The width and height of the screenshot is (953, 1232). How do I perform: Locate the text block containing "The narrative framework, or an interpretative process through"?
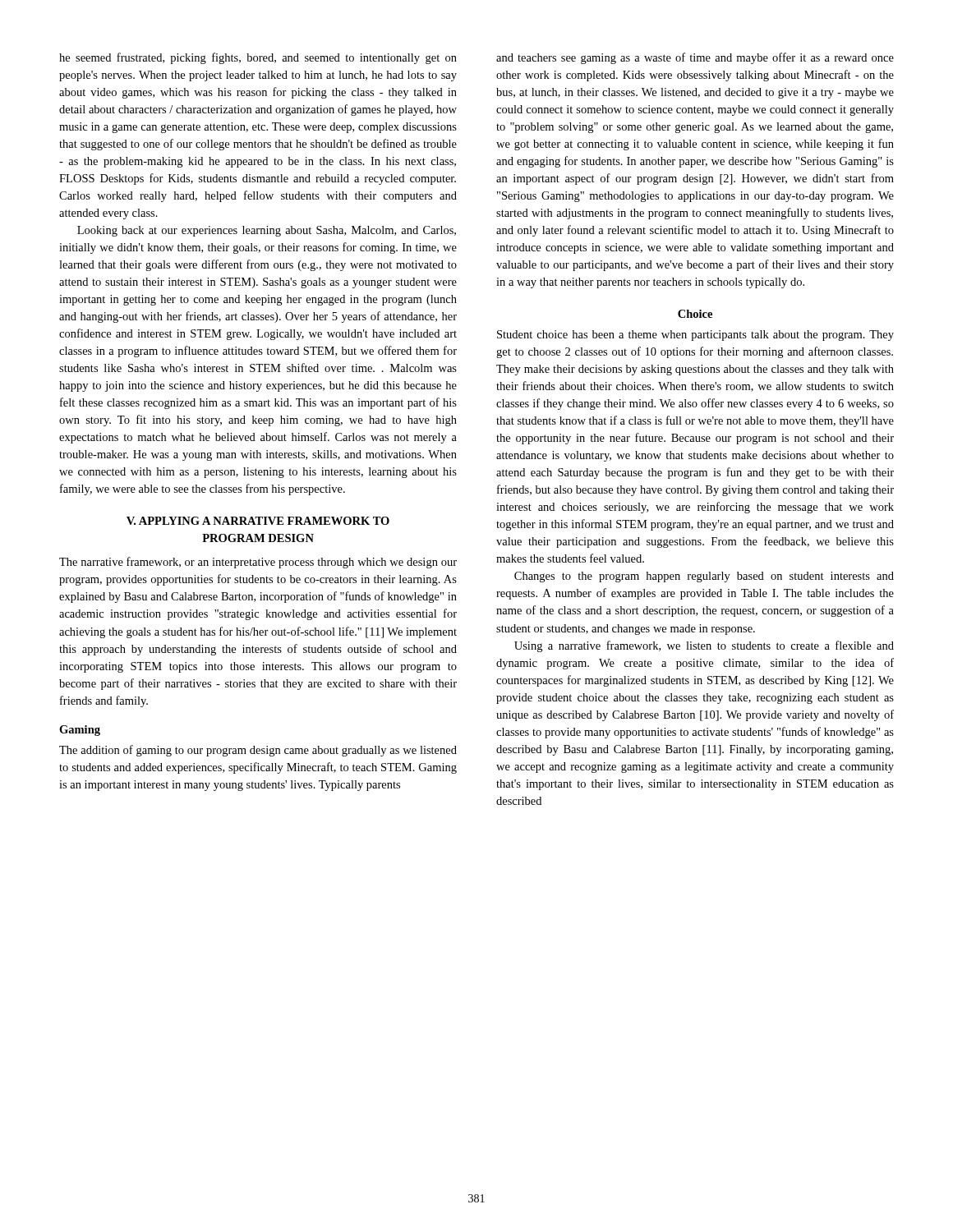(x=258, y=632)
